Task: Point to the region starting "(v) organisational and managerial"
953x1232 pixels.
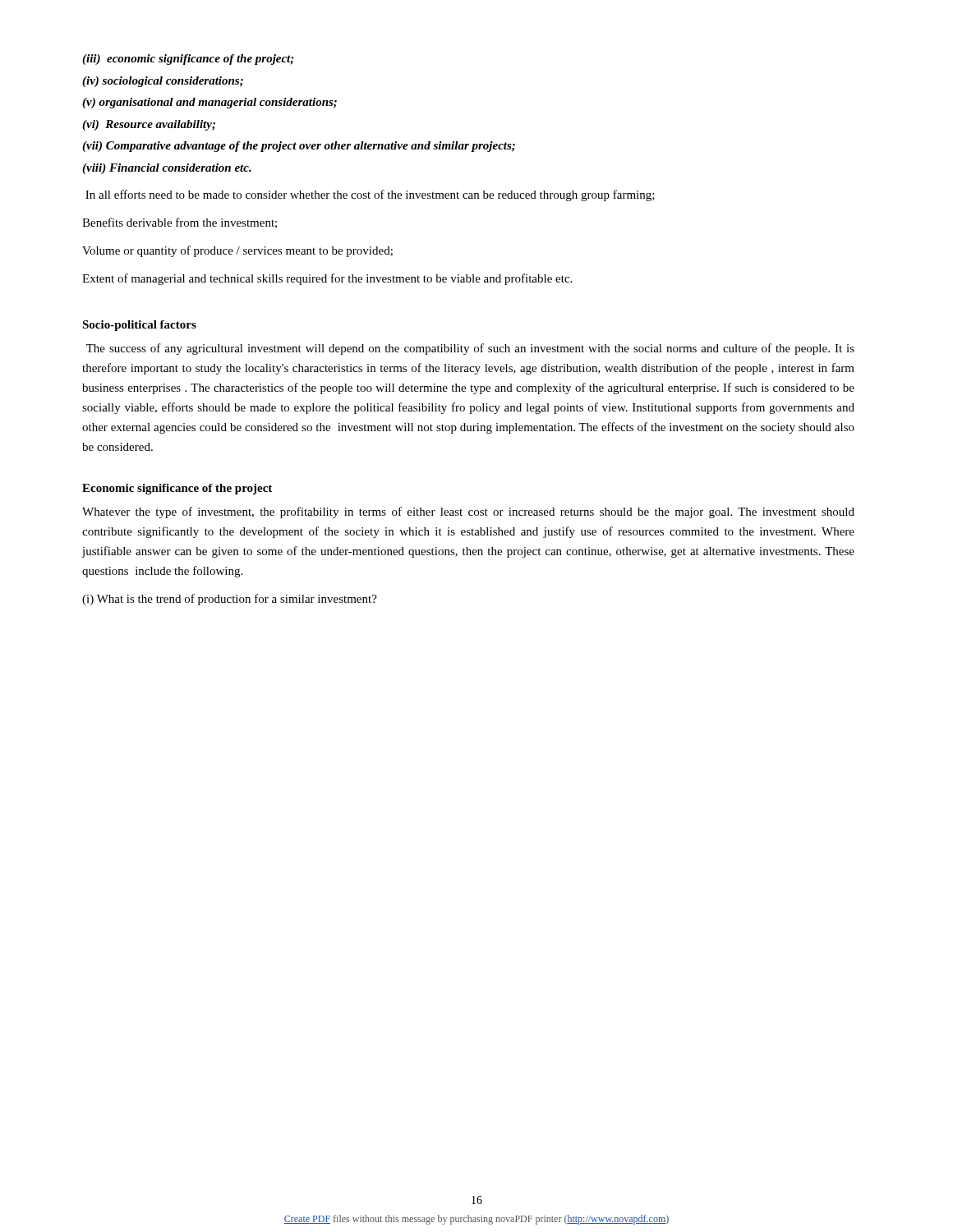Action: coord(210,102)
